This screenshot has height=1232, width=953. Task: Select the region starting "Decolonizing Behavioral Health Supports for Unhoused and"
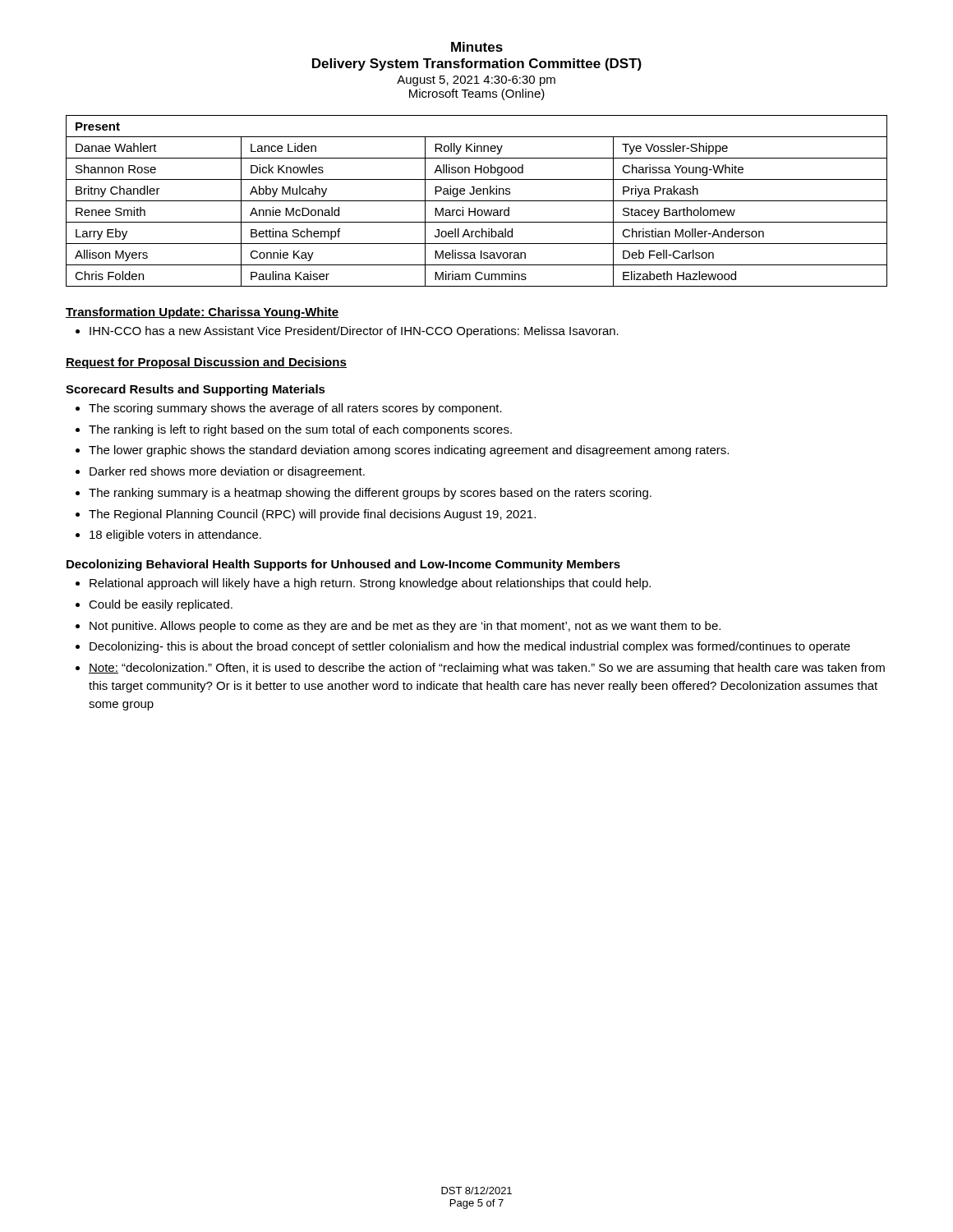click(343, 564)
